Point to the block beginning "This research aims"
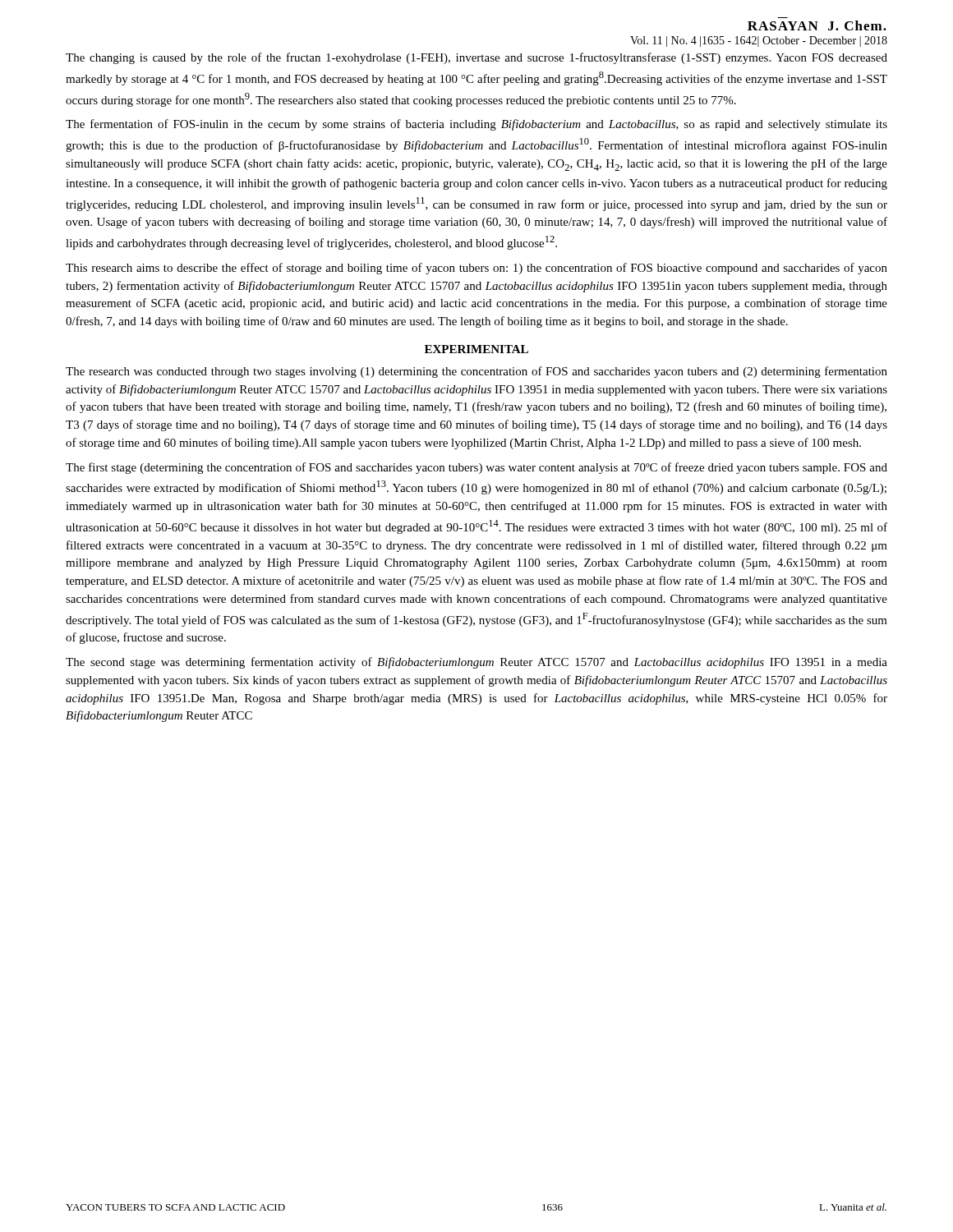Viewport: 953px width, 1232px height. coord(476,294)
